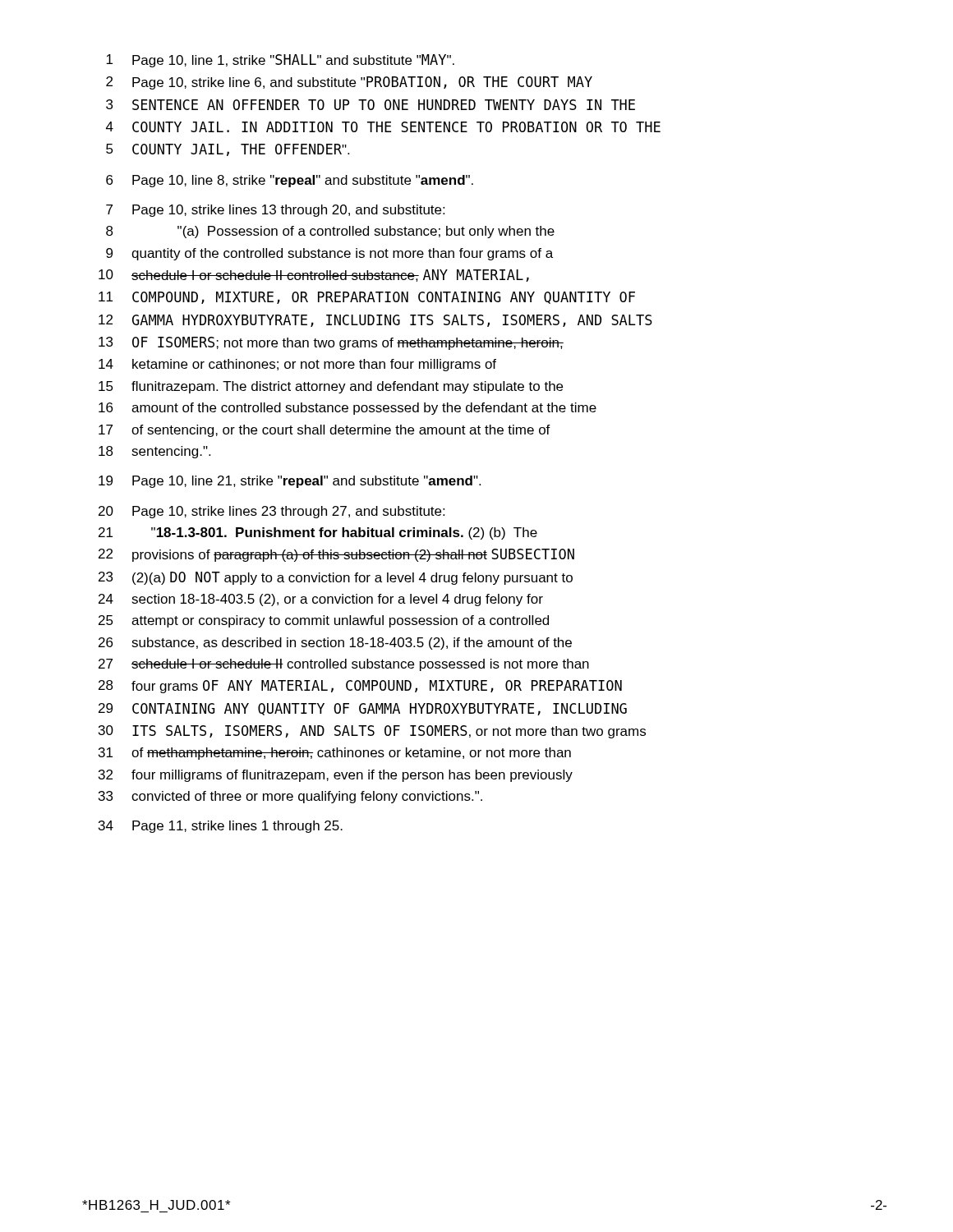Find the list item that says "14 ketamine or cathinones; or"

pos(485,365)
